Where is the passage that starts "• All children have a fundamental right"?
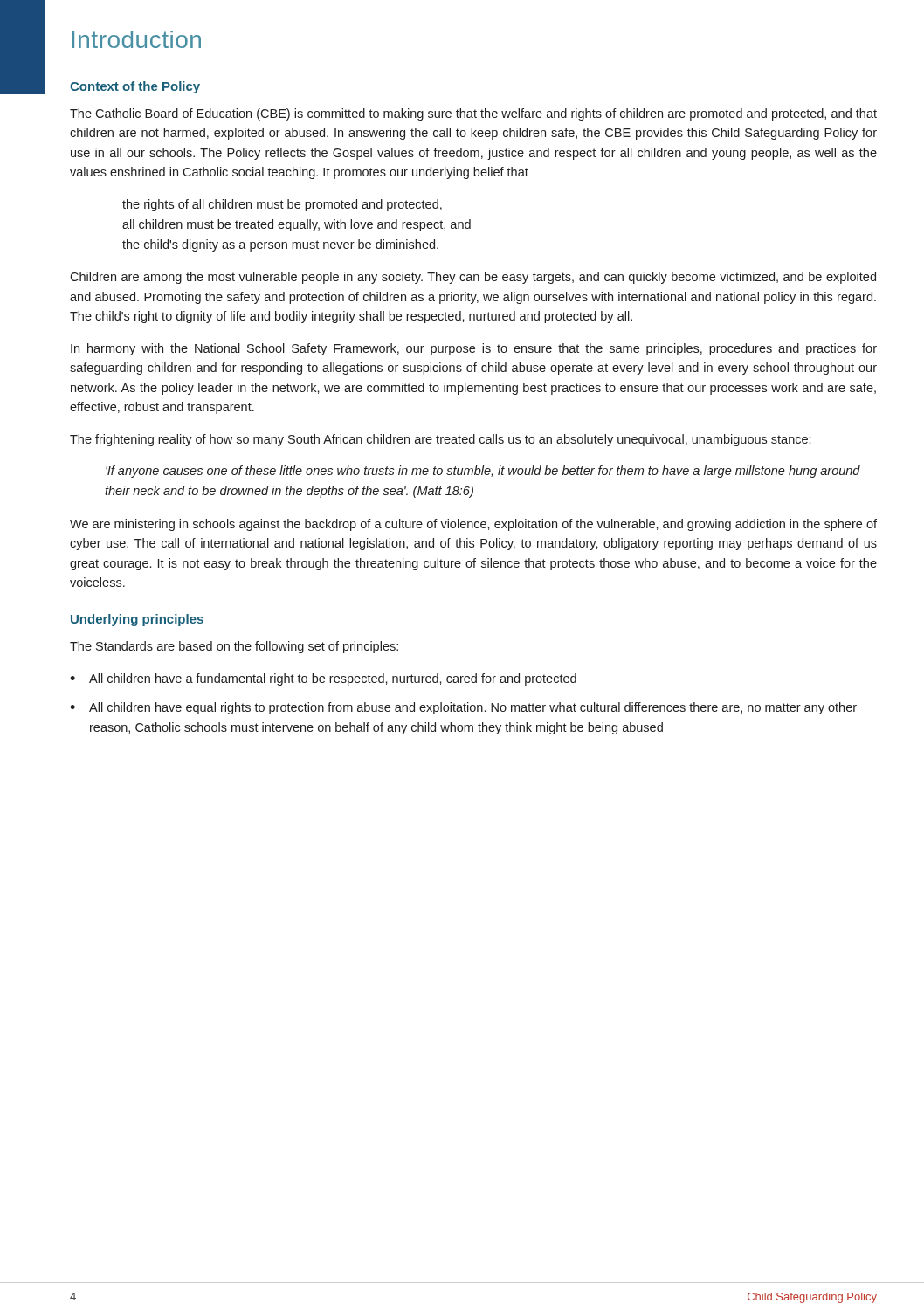 tap(473, 679)
